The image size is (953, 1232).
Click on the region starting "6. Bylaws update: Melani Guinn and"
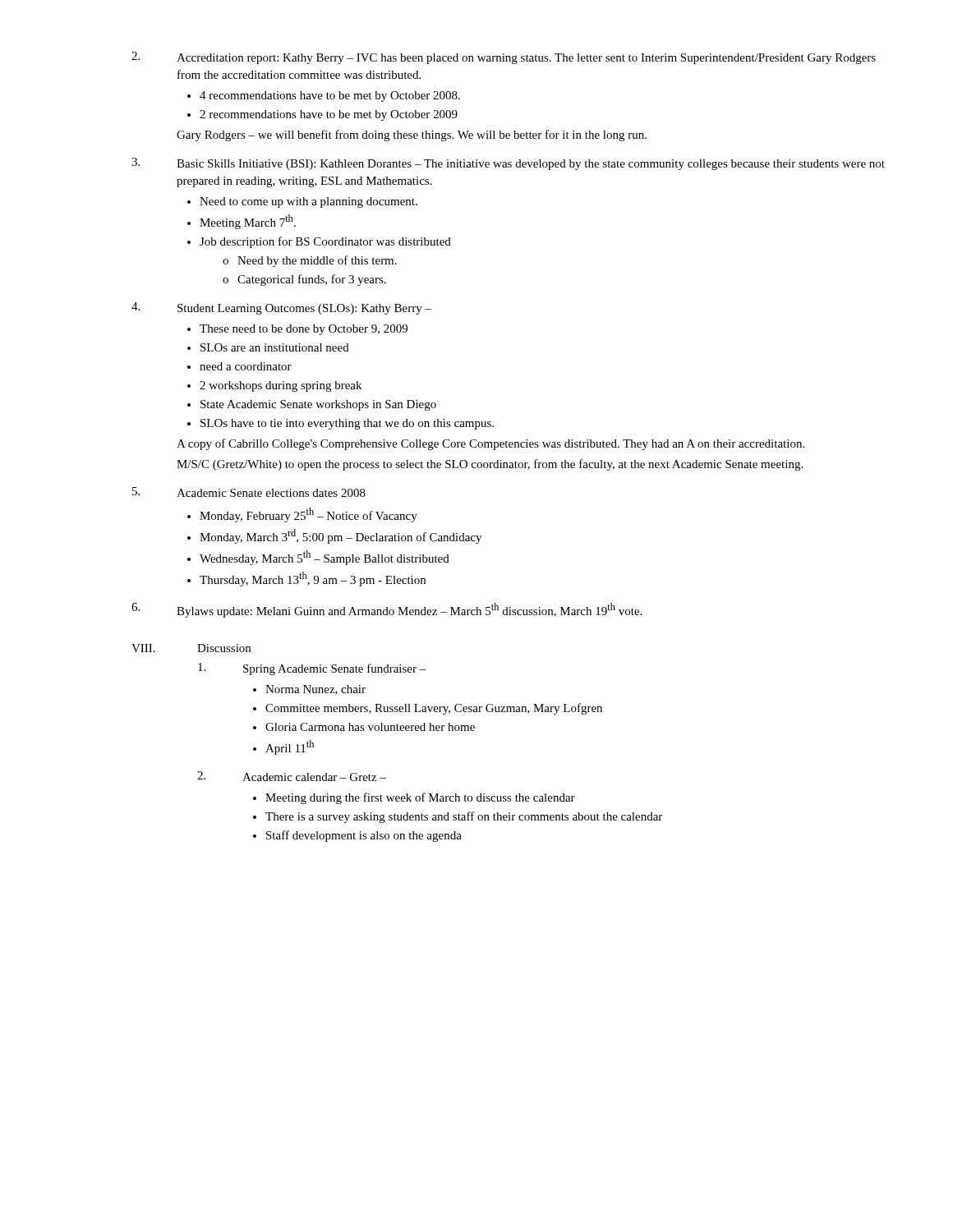tap(509, 612)
